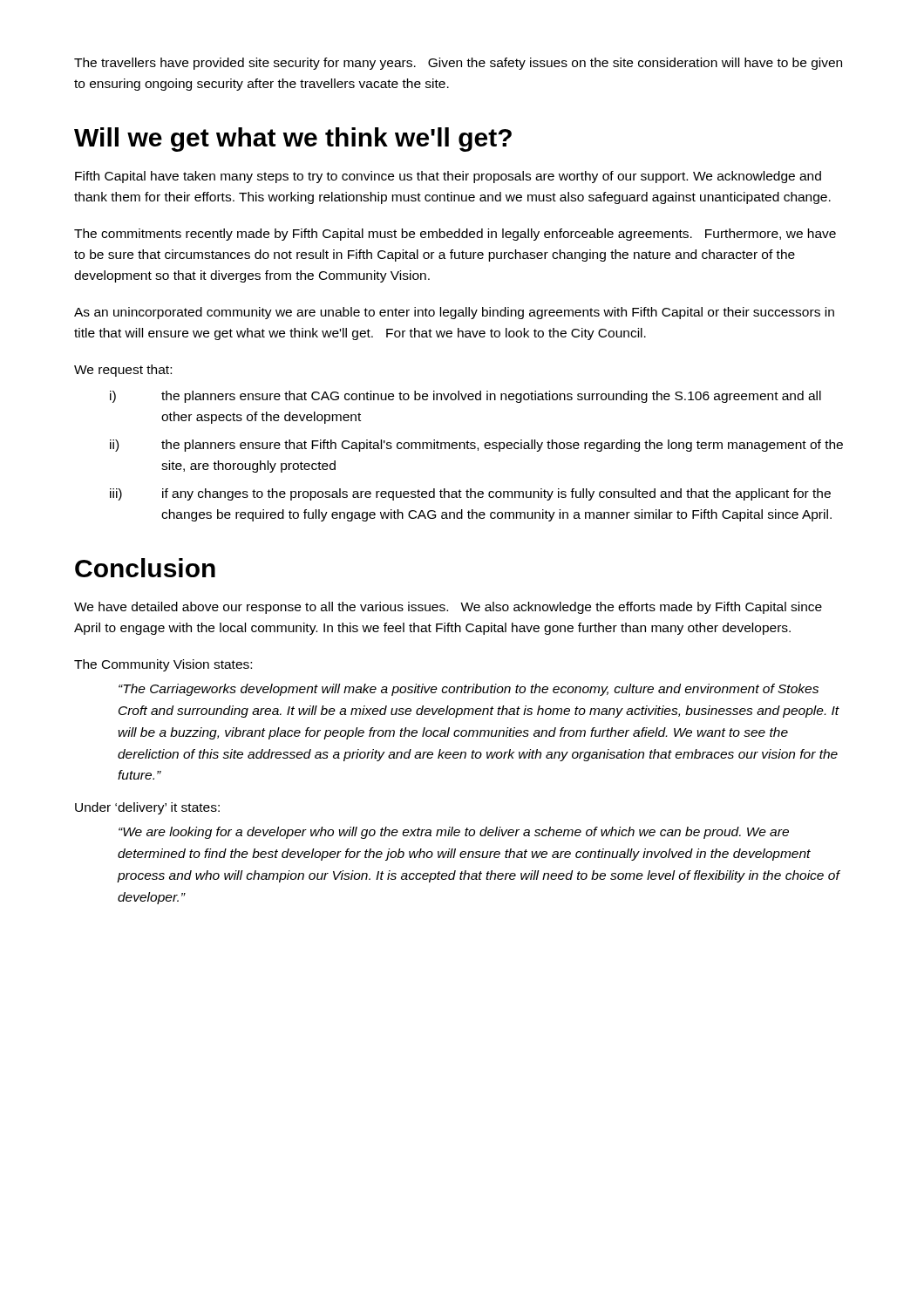
Task: Locate the text block starting "As an unincorporated community we are unable to"
Action: (x=455, y=322)
